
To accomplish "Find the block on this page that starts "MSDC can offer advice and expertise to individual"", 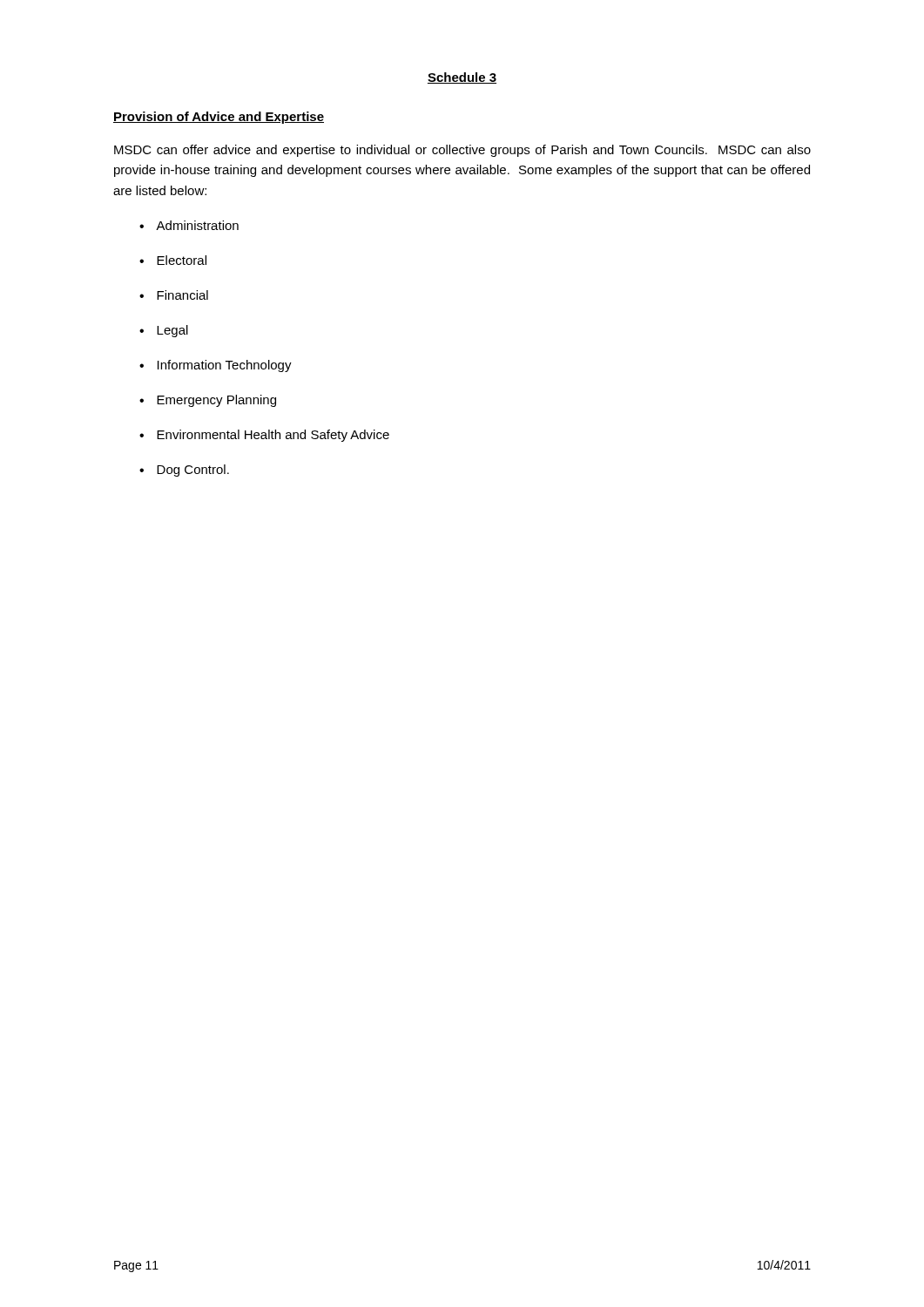I will [462, 170].
